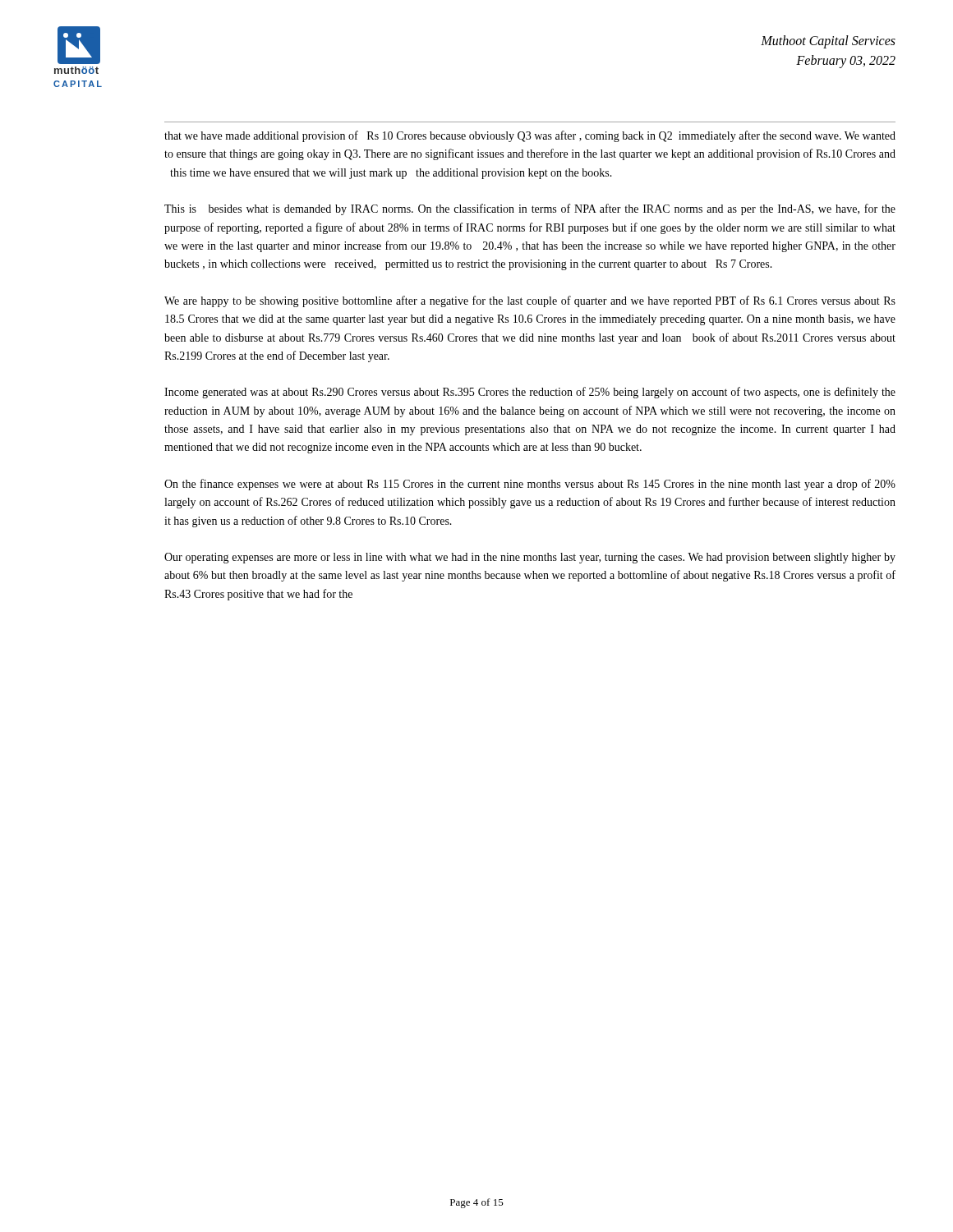The height and width of the screenshot is (1232, 953).
Task: Find the text block that reads "This is besides what is demanded by IRAC"
Action: click(530, 237)
